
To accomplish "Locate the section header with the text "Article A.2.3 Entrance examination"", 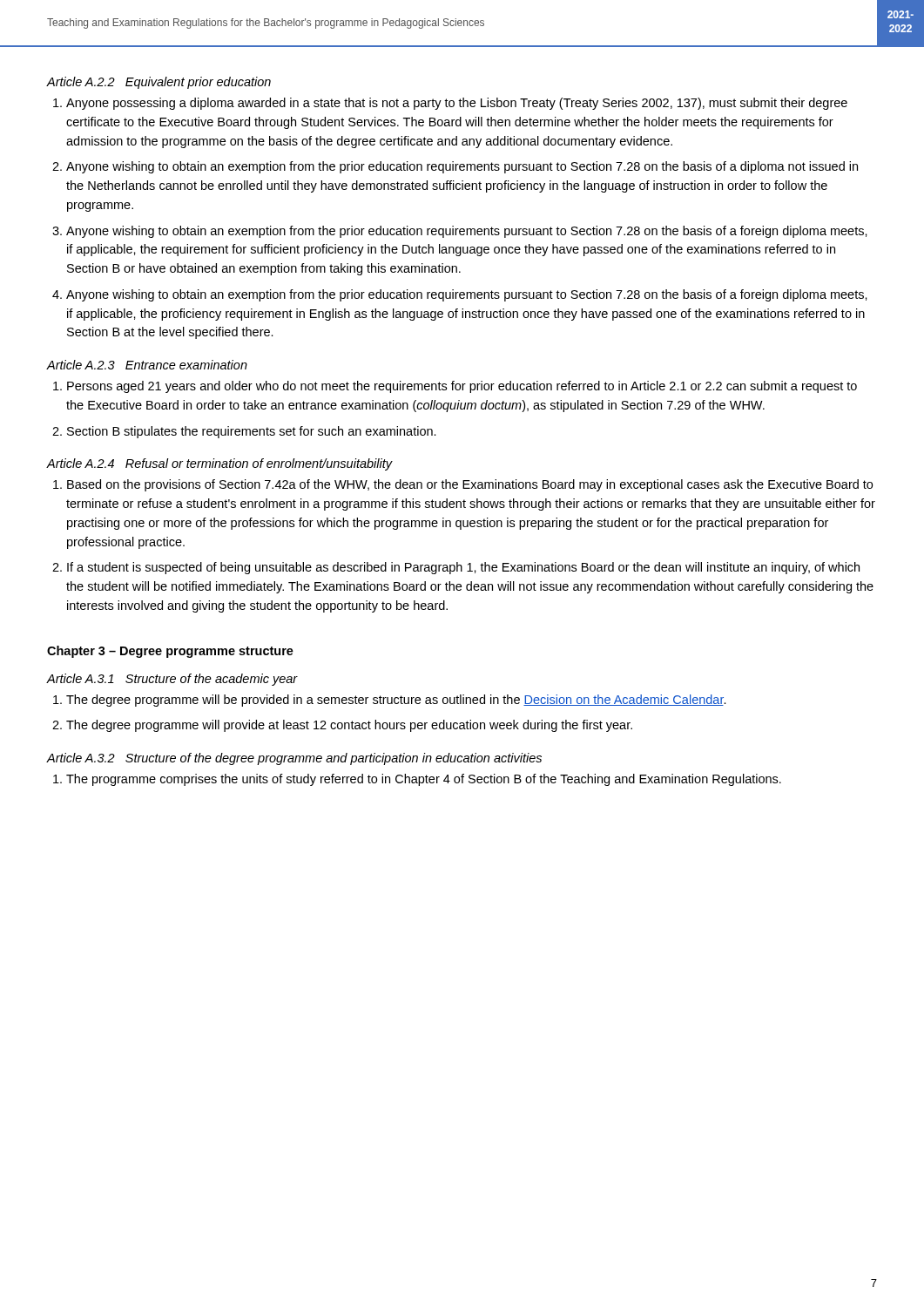I will [x=147, y=365].
